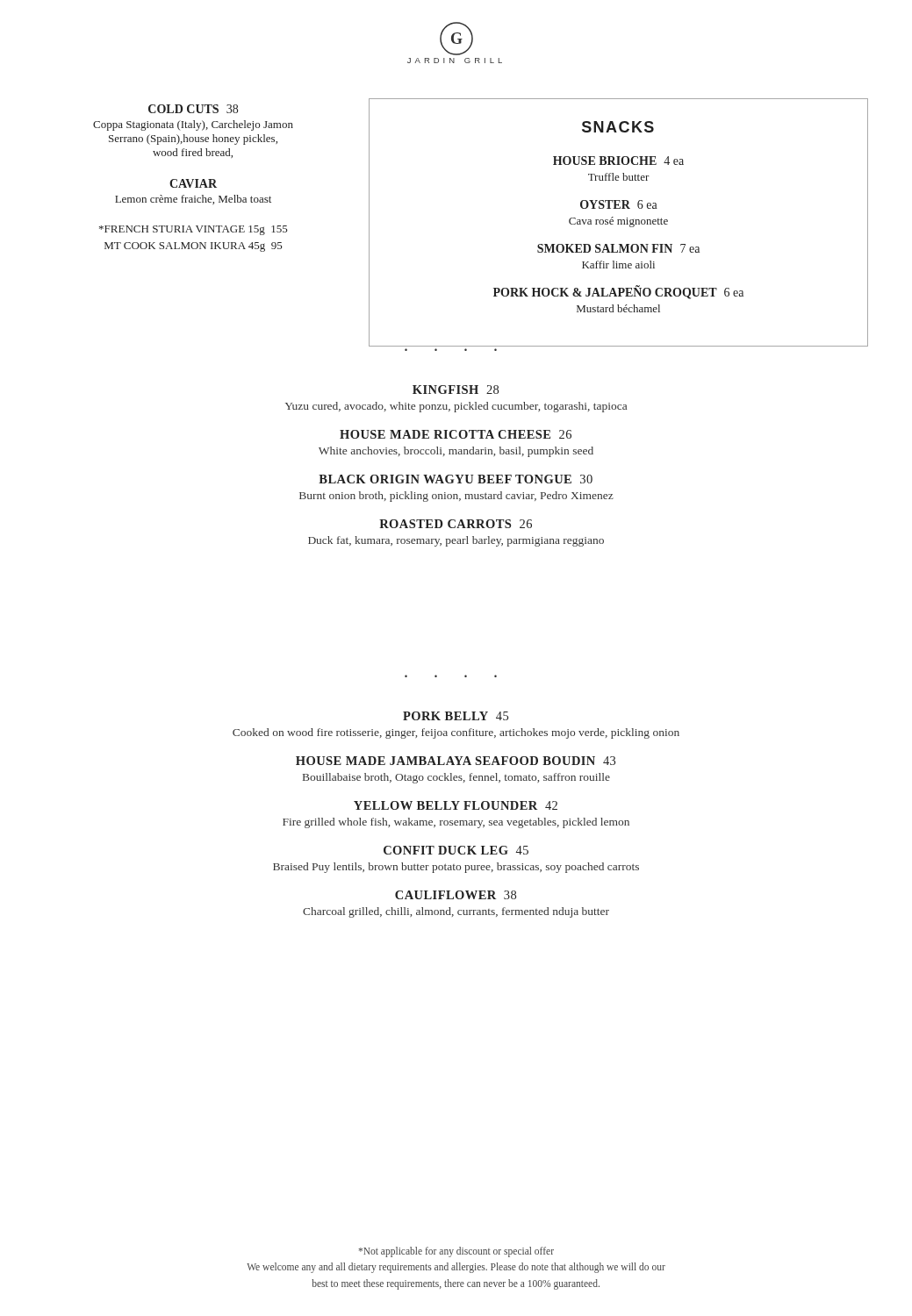Screen dimensions: 1316x912
Task: Locate the element starting "COLD CUTS 38 Coppa Stagionata (Italy),"
Action: 193,130
